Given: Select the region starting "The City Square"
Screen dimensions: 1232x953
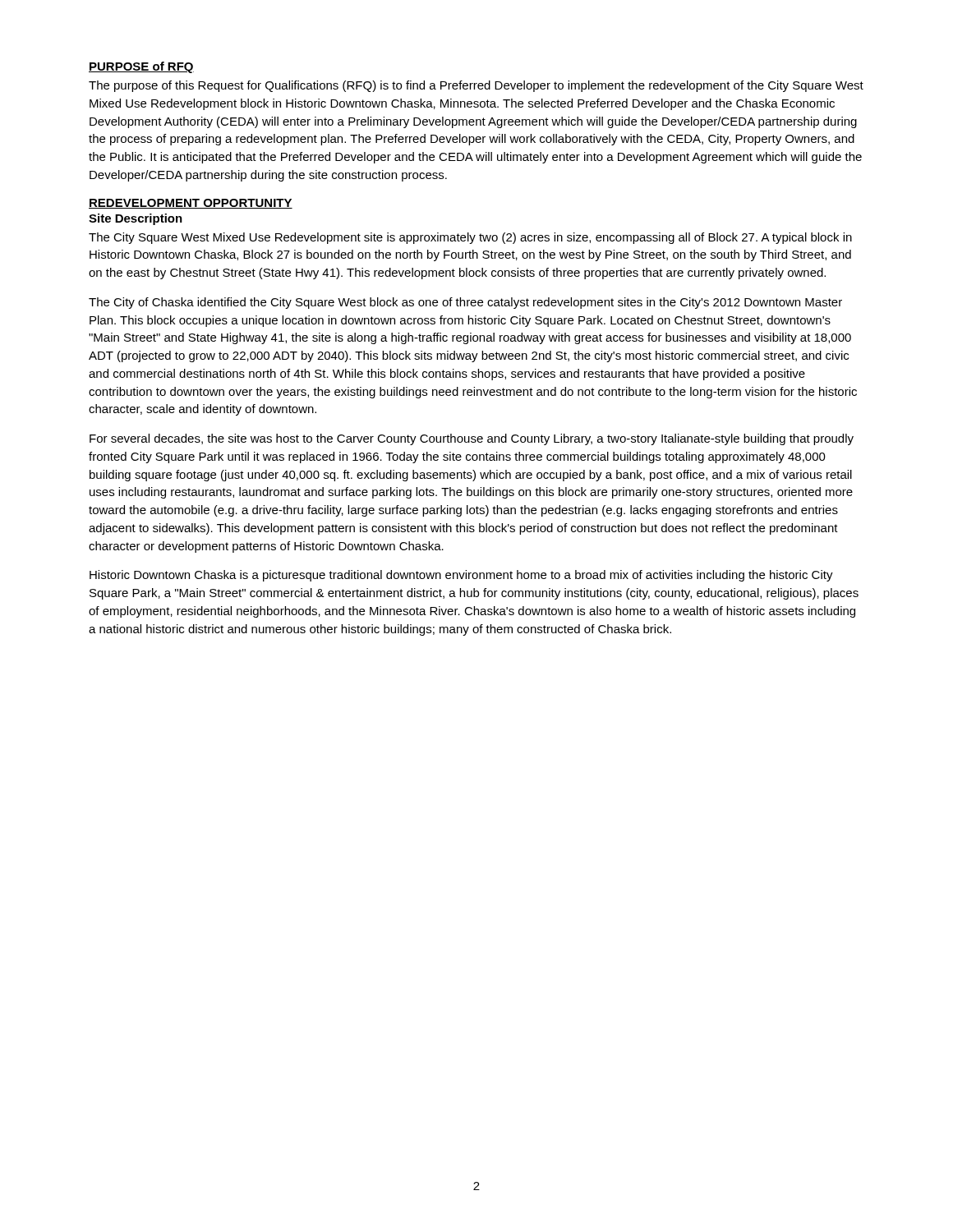Looking at the screenshot, I should pyautogui.click(x=476, y=255).
